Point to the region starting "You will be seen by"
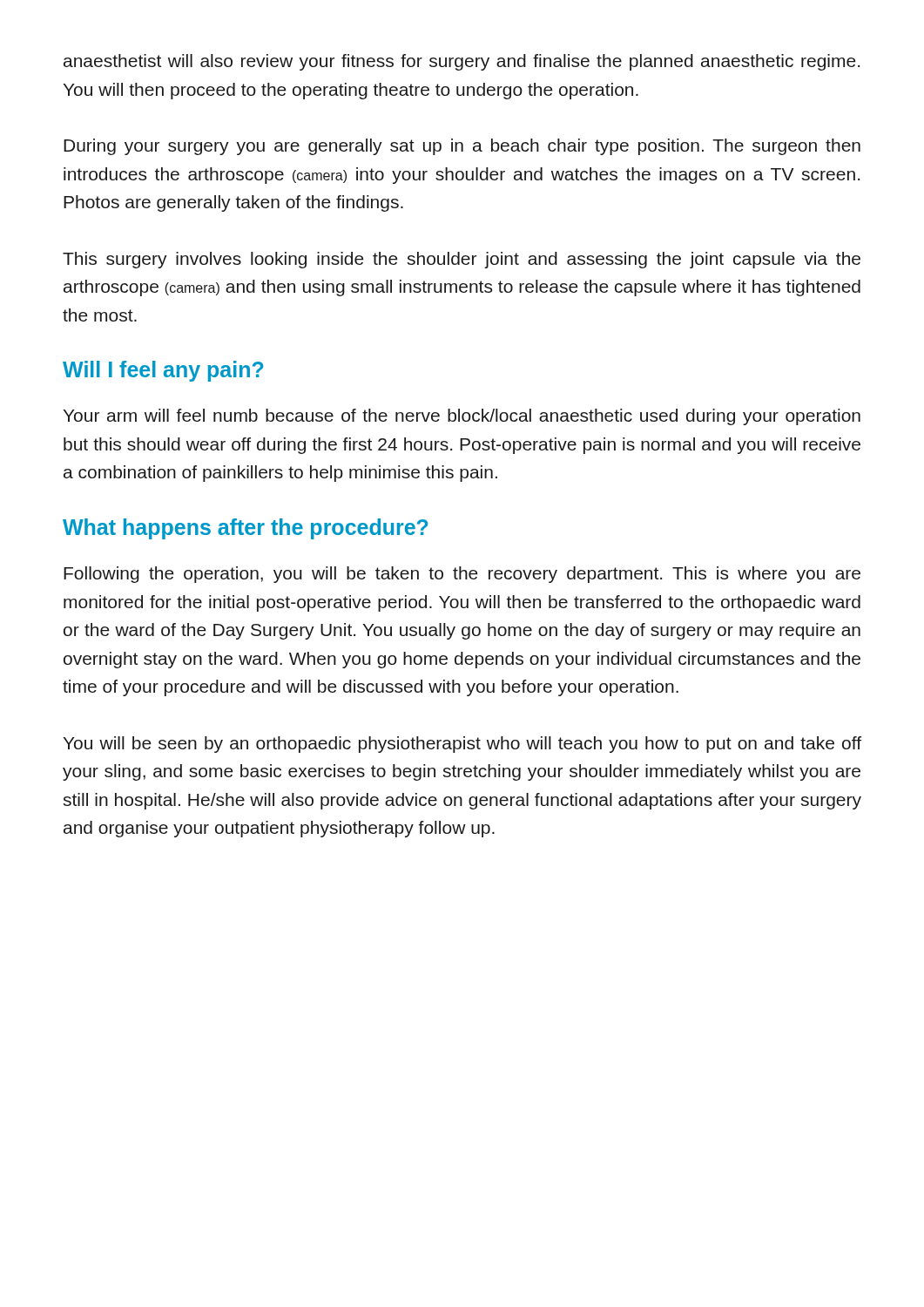The height and width of the screenshot is (1307, 924). (x=462, y=785)
